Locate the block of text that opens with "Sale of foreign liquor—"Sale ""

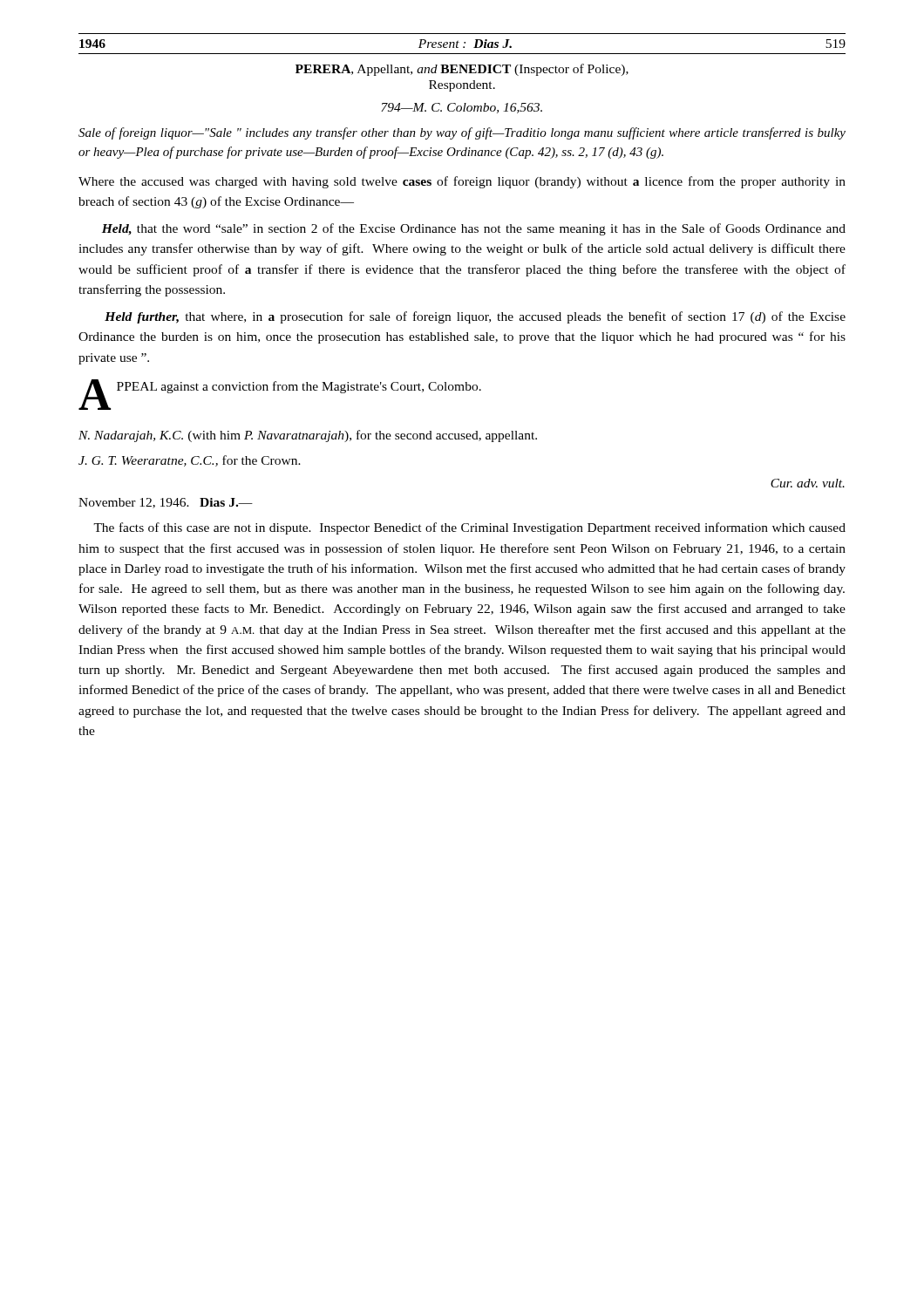click(462, 142)
